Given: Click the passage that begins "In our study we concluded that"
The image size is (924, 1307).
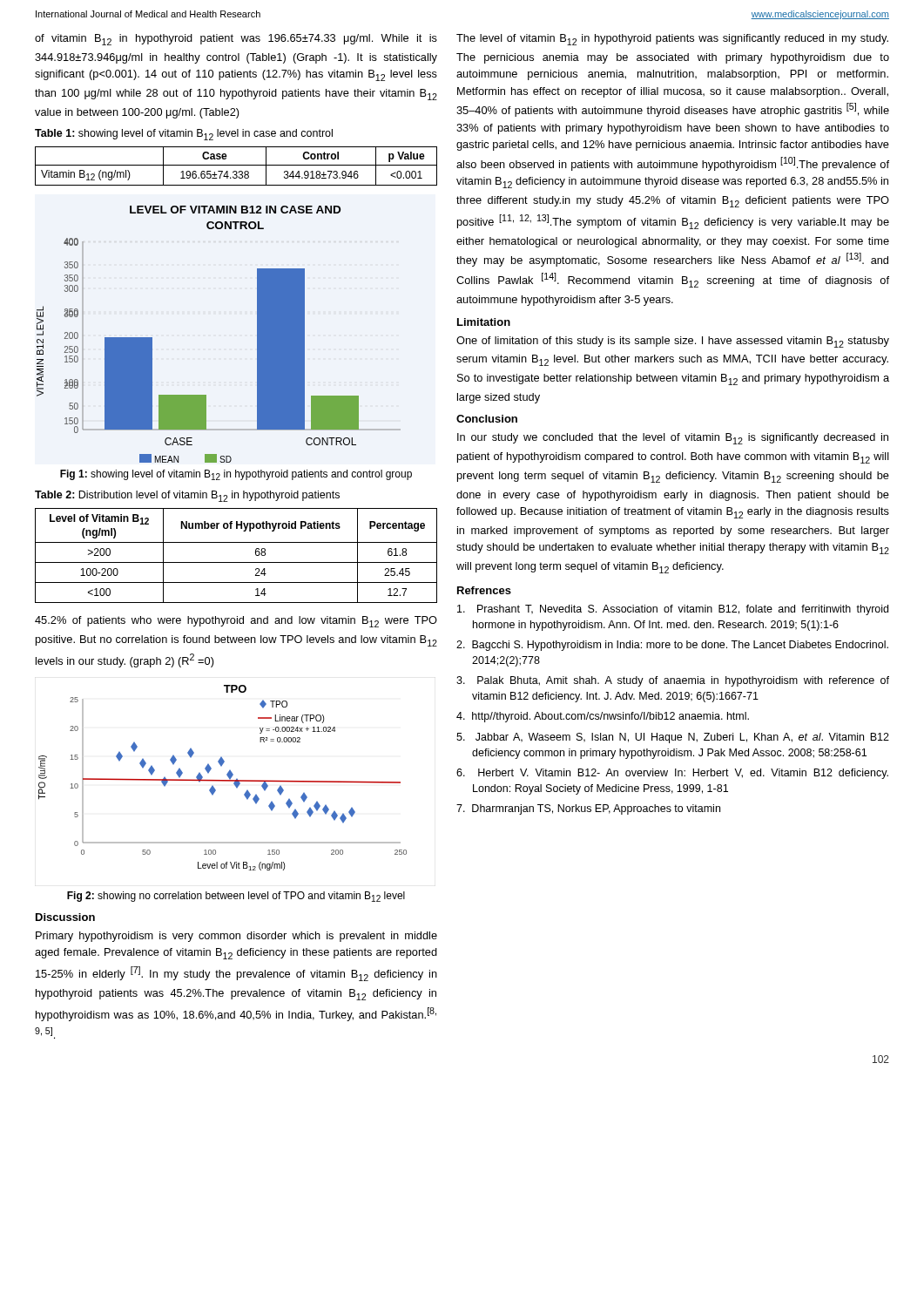Looking at the screenshot, I should (x=673, y=503).
